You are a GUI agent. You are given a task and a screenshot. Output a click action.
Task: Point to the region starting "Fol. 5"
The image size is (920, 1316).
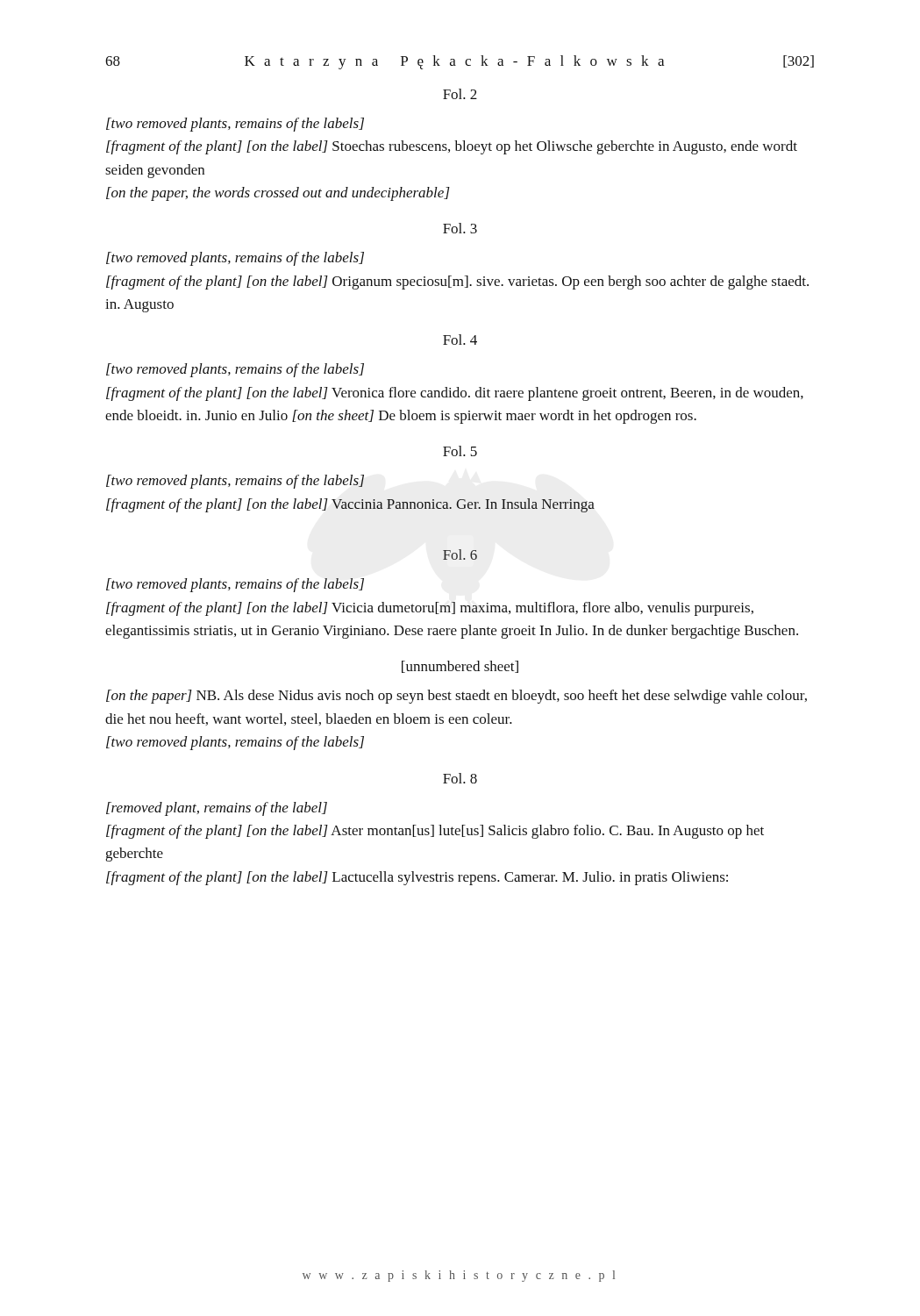tap(460, 452)
